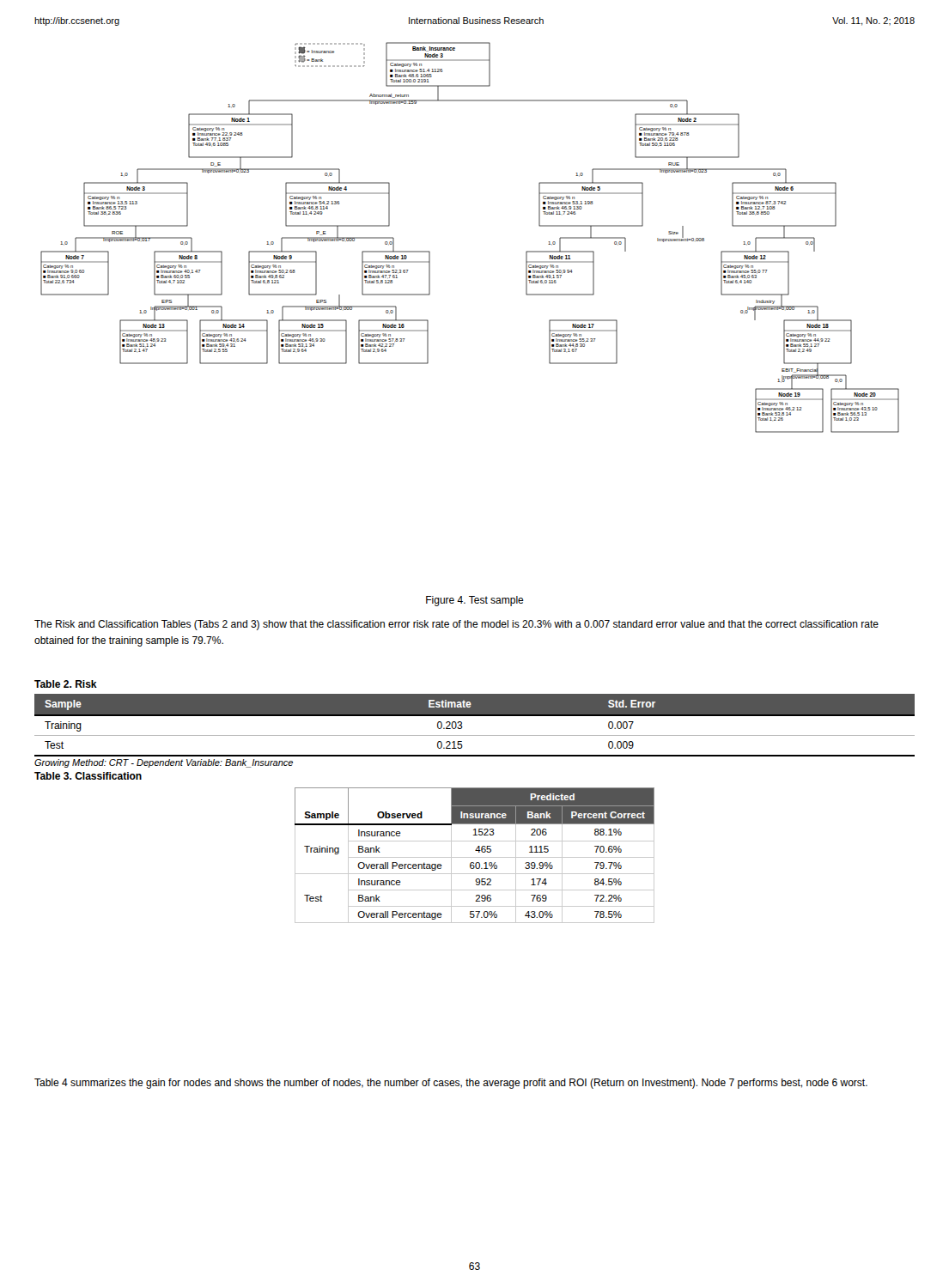
Task: Click on the caption that reads "Figure 4. Test sample"
Action: 474,600
